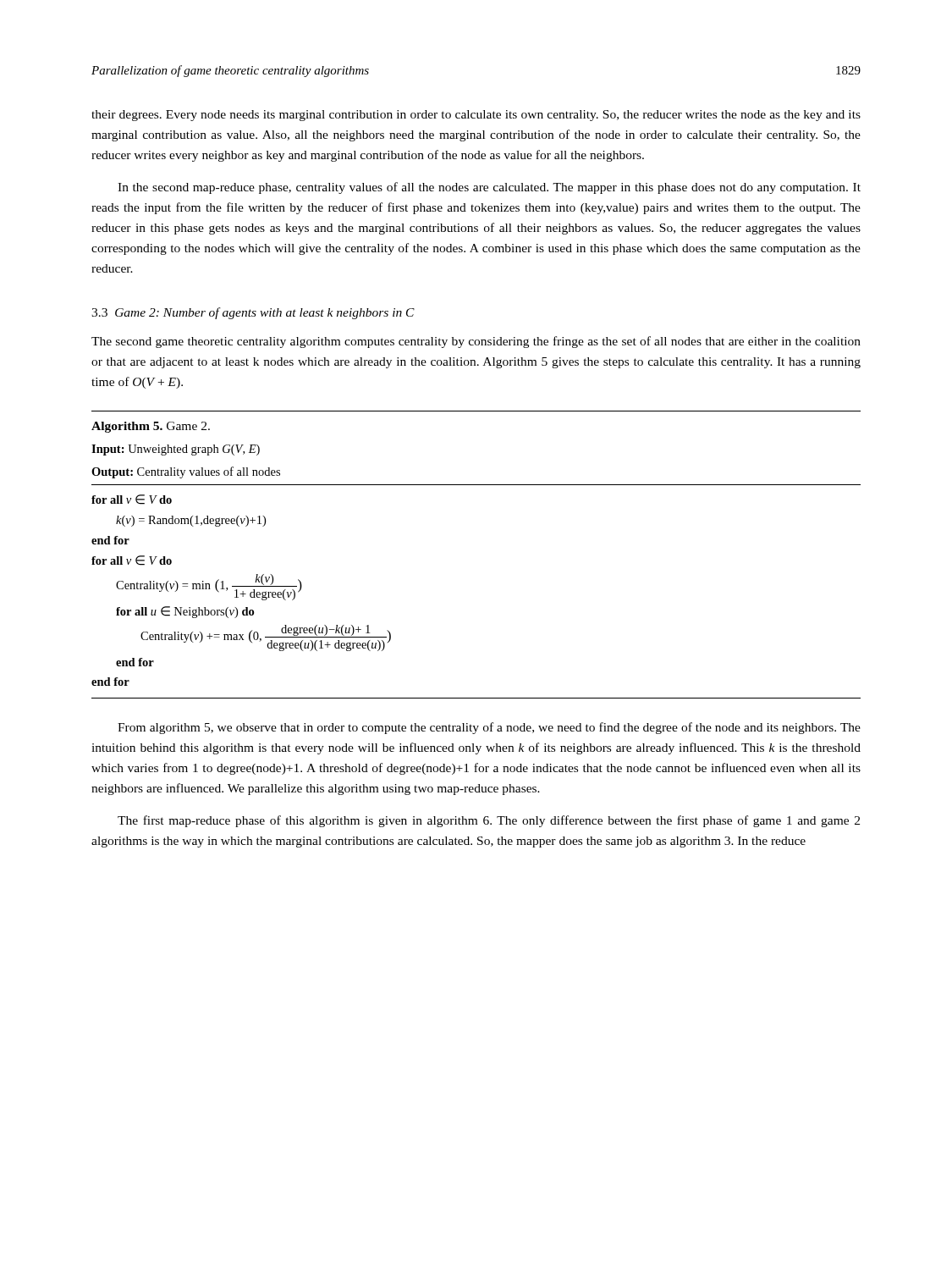Find a section header
This screenshot has height=1270, width=952.
[x=253, y=312]
